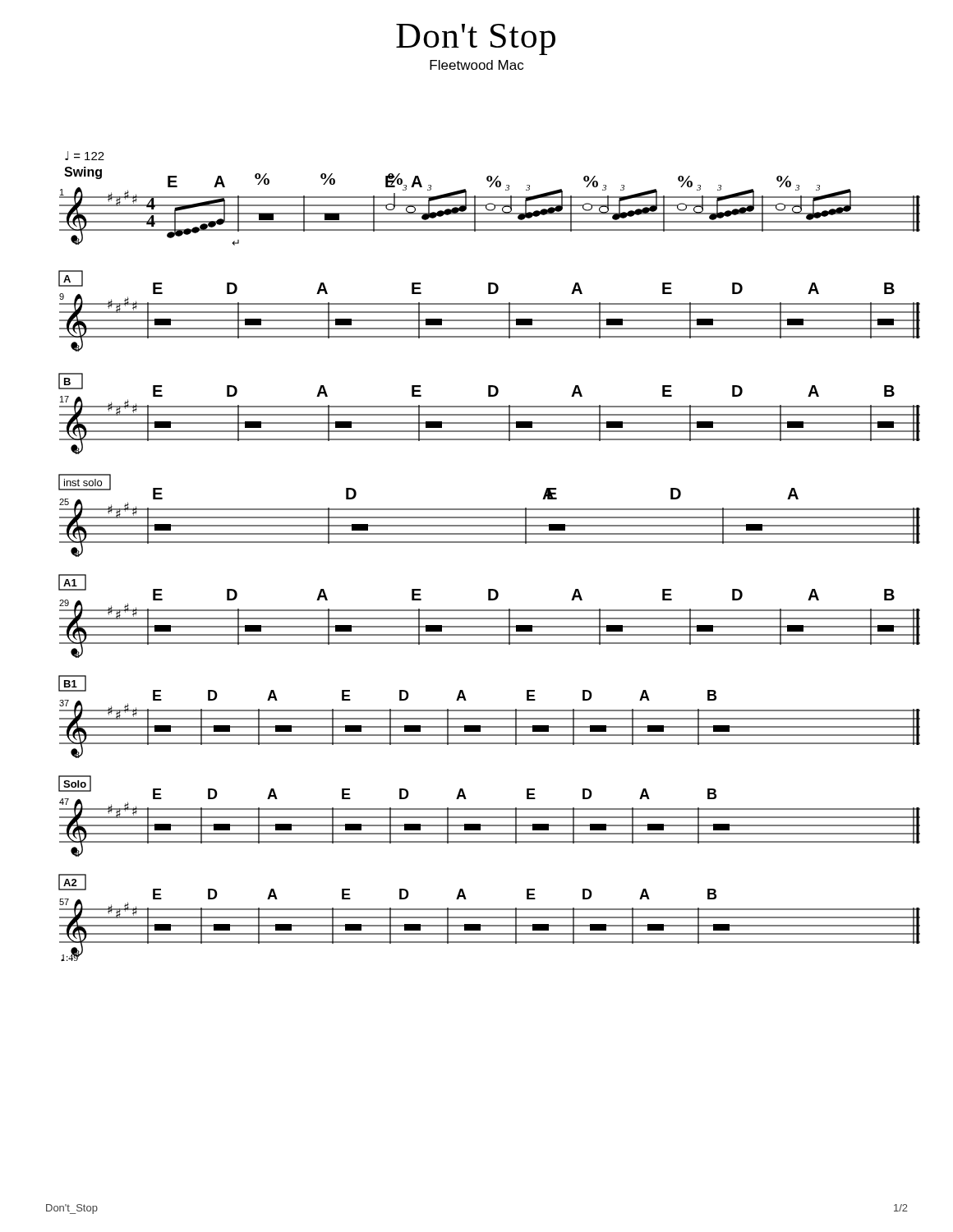The width and height of the screenshot is (953, 1232).
Task: Select the region starting "Don't Stop Fleetwood Mac"
Action: coord(476,44)
